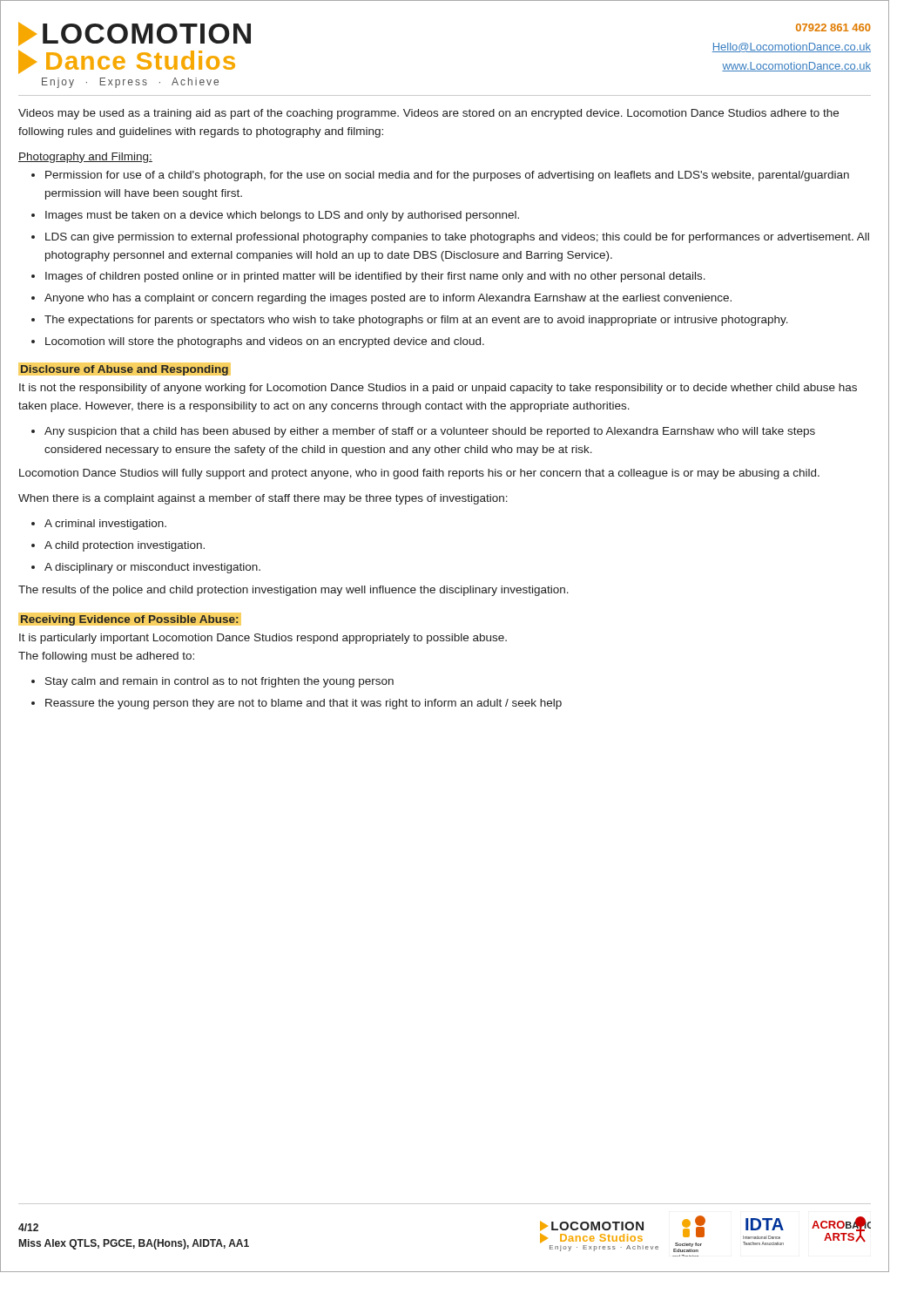Navigate to the block starting "A criminal investigation."

[x=106, y=523]
